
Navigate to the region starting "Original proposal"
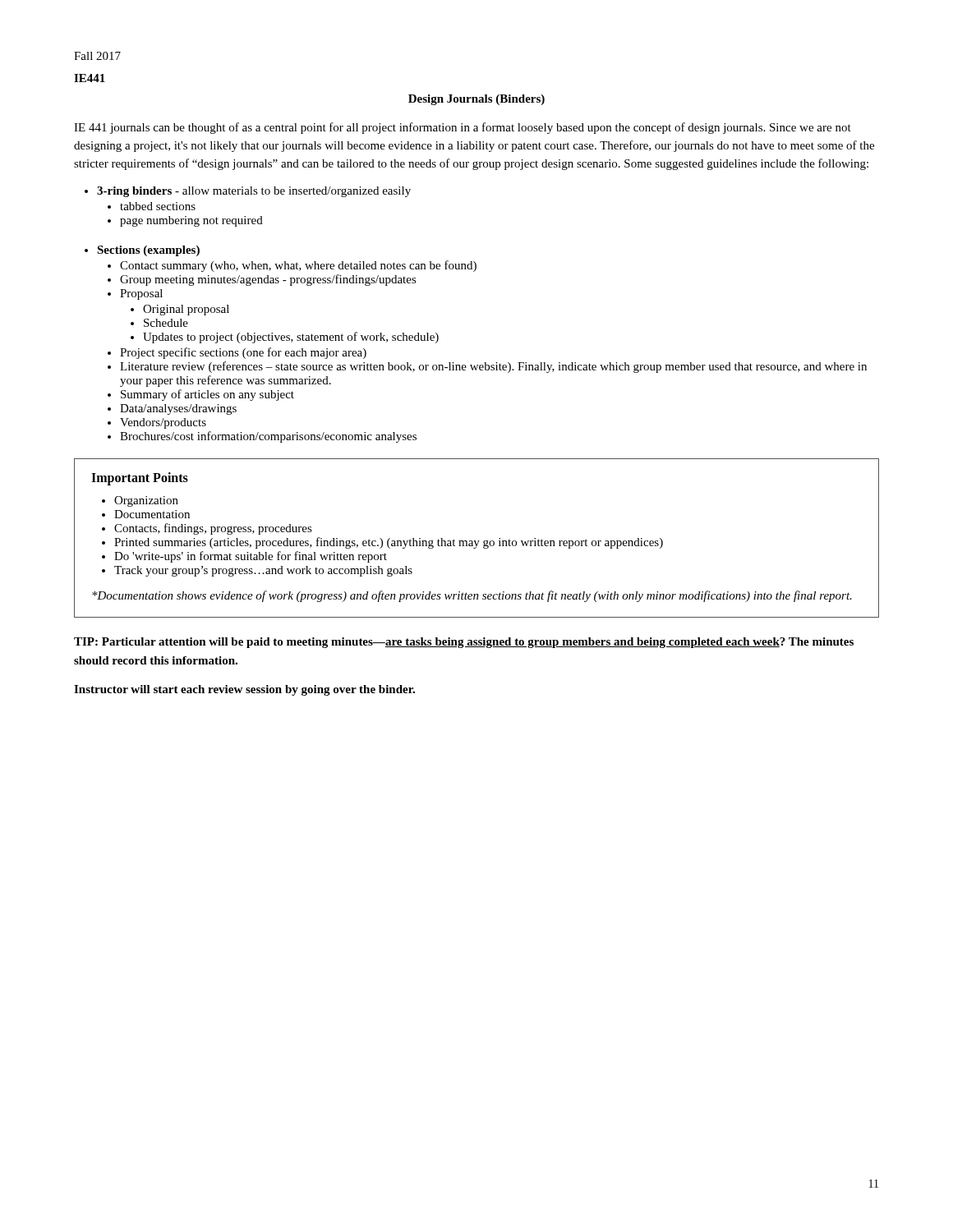pos(186,309)
